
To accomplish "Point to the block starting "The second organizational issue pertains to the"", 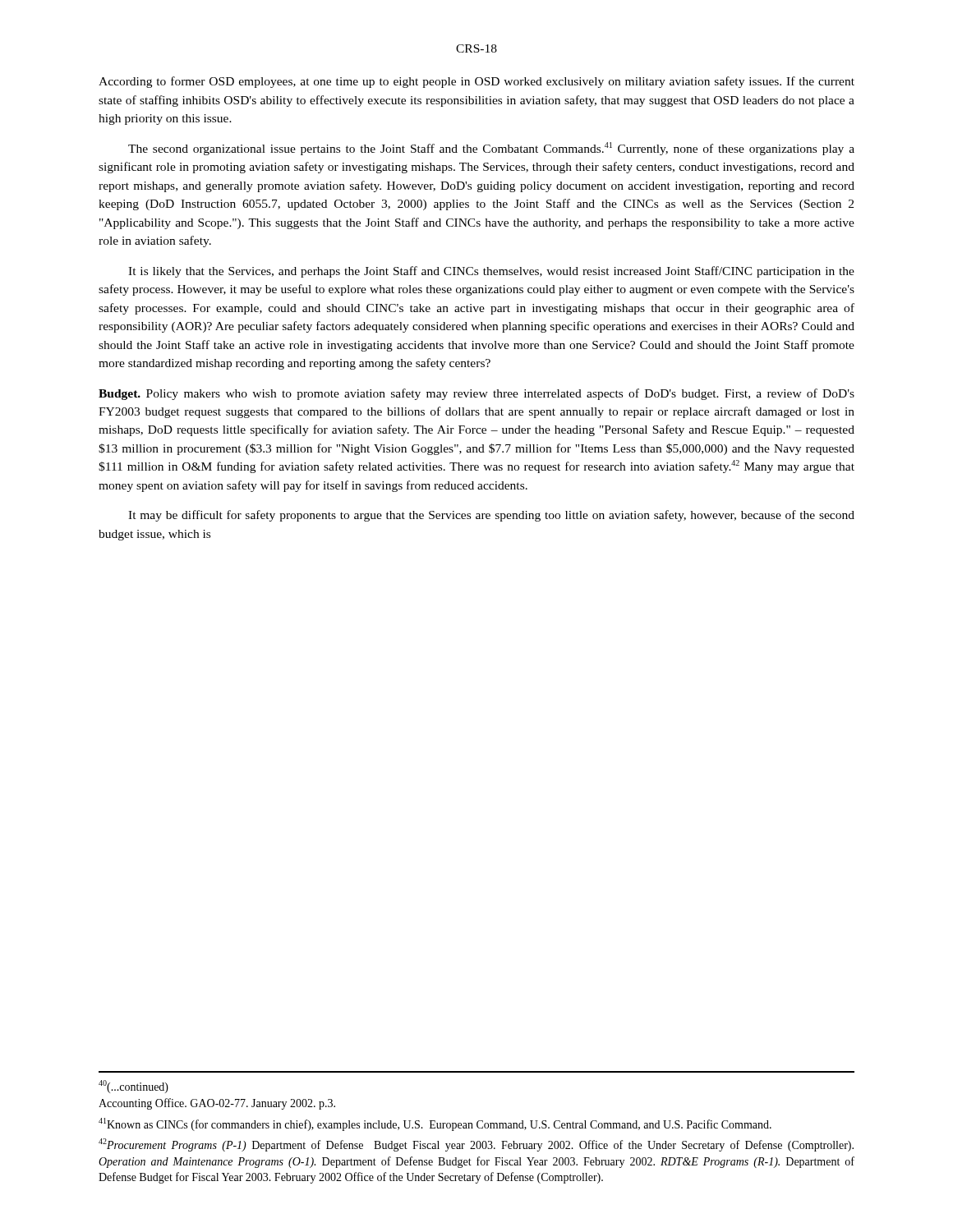I will tap(476, 194).
